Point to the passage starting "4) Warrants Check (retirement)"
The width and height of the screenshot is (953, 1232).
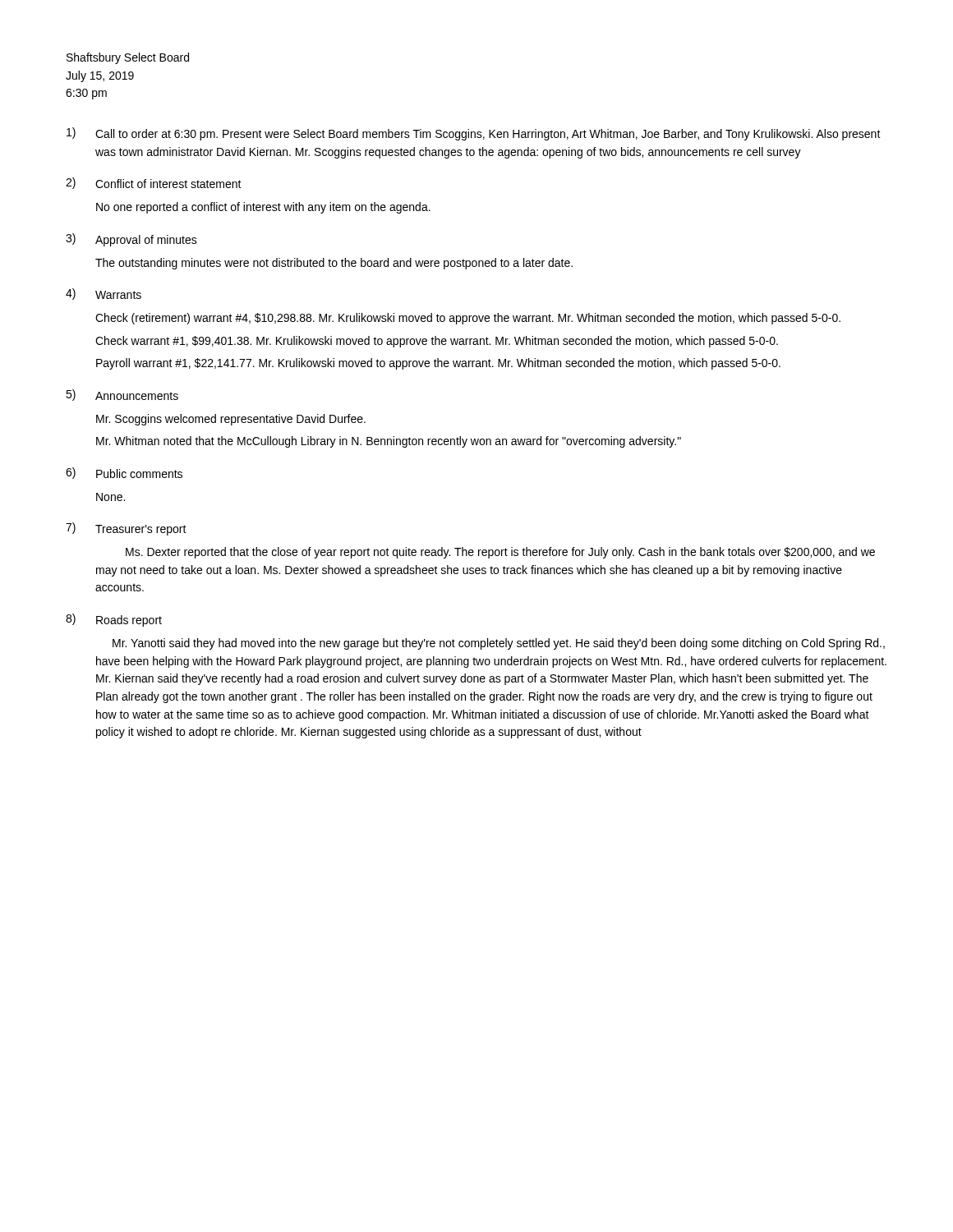pos(476,330)
